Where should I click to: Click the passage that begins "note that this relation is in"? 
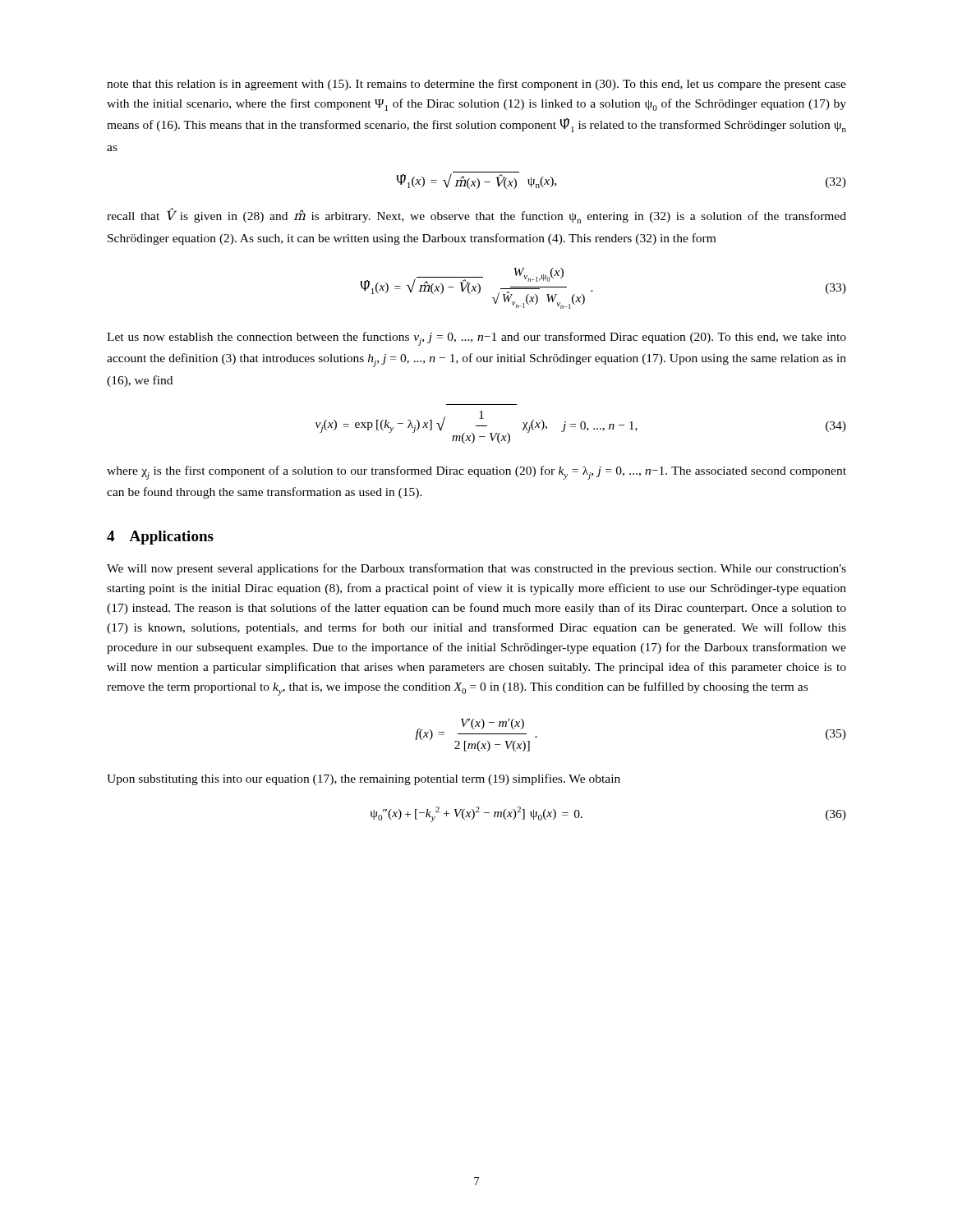476,115
